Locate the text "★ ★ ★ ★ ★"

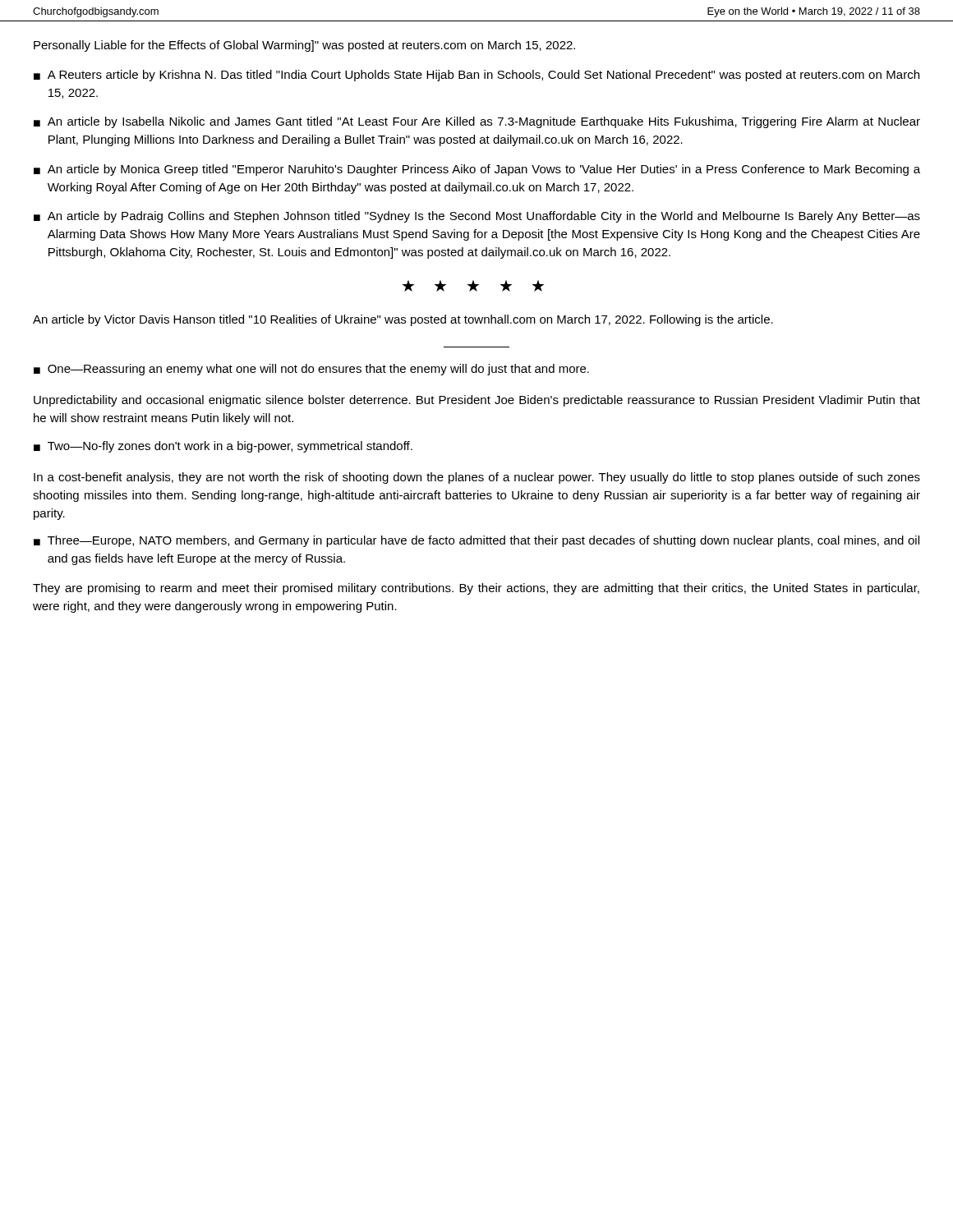(476, 285)
